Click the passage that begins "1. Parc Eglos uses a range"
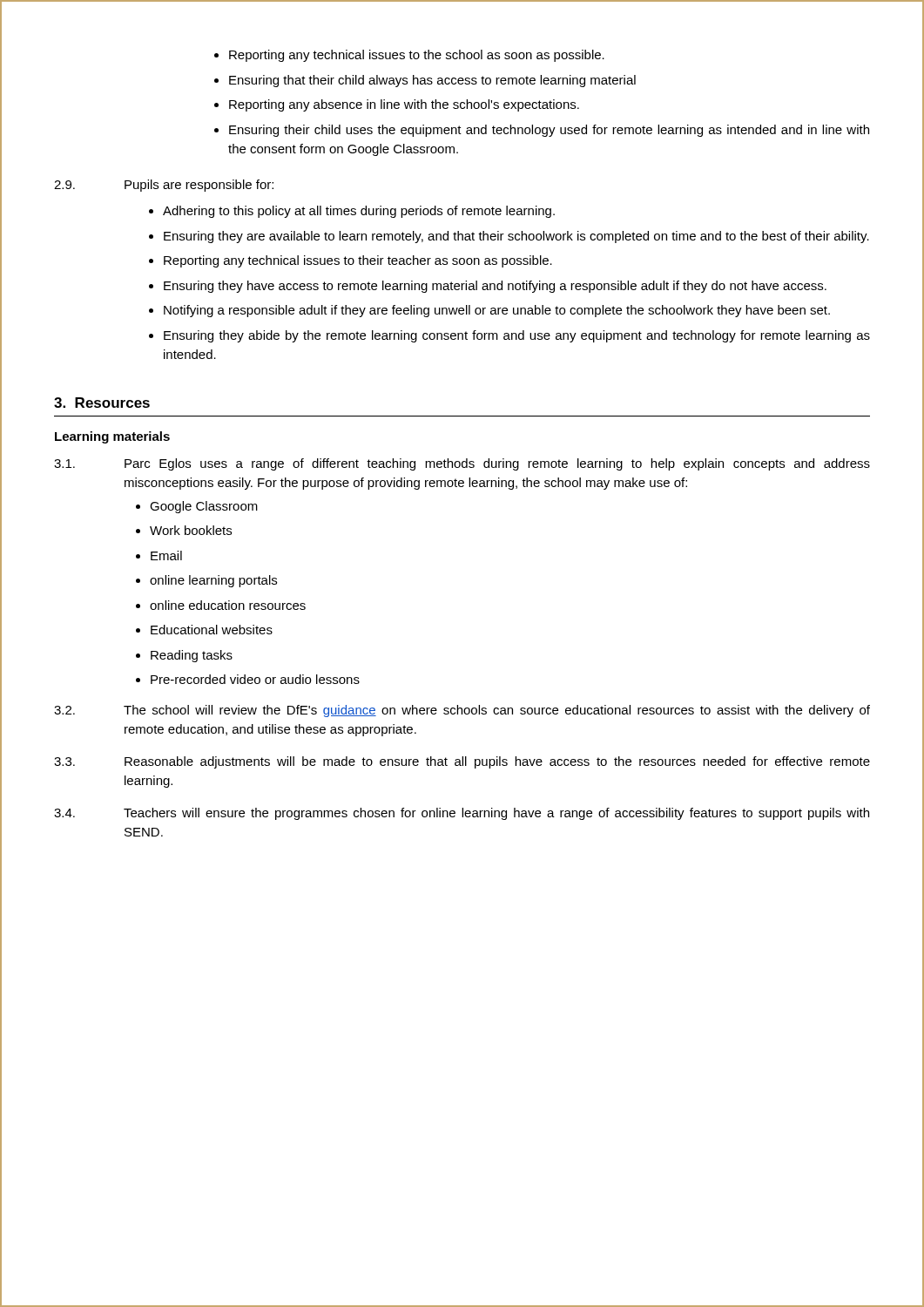This screenshot has height=1307, width=924. click(x=462, y=473)
